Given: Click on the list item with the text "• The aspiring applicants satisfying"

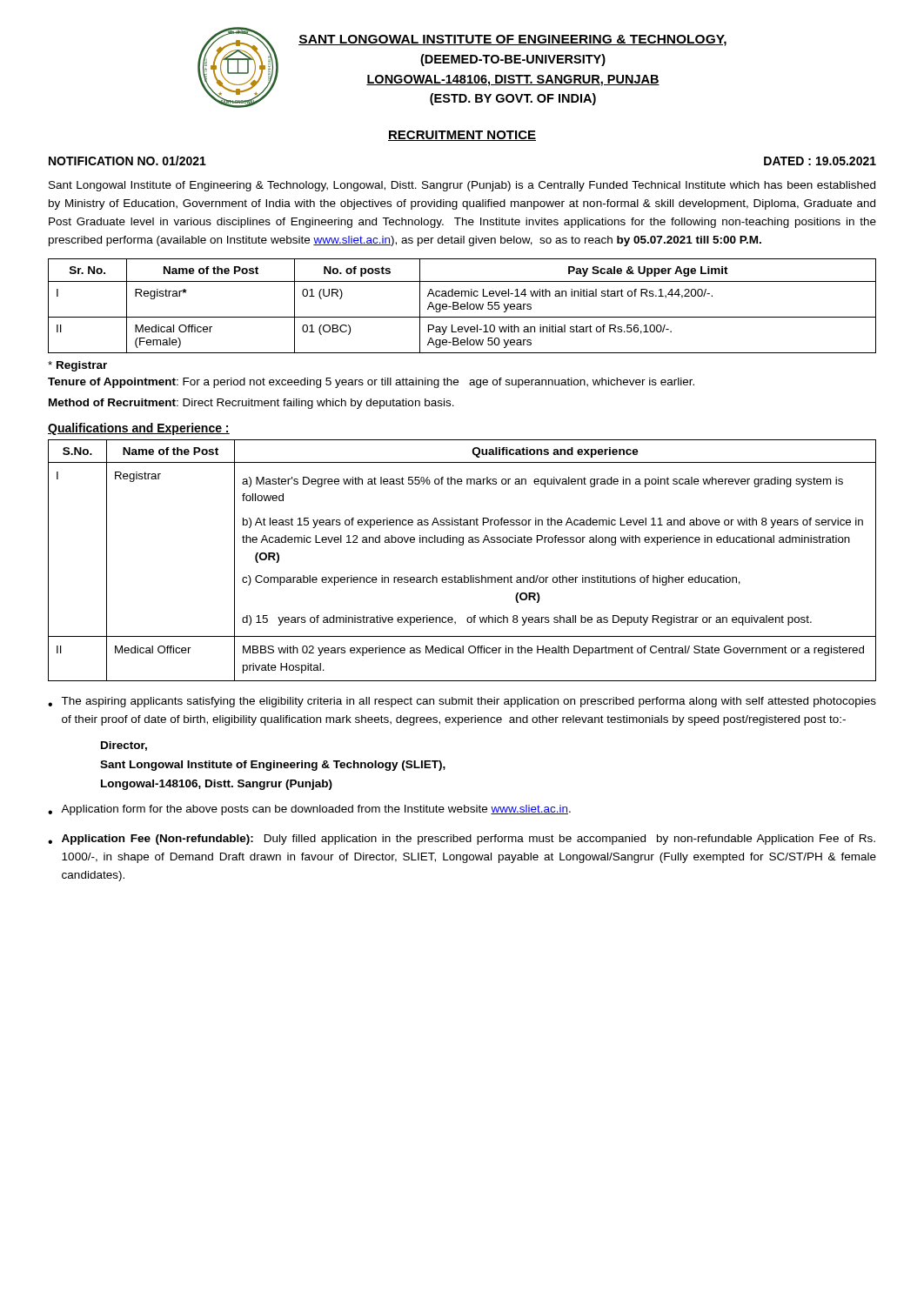Looking at the screenshot, I should [462, 711].
